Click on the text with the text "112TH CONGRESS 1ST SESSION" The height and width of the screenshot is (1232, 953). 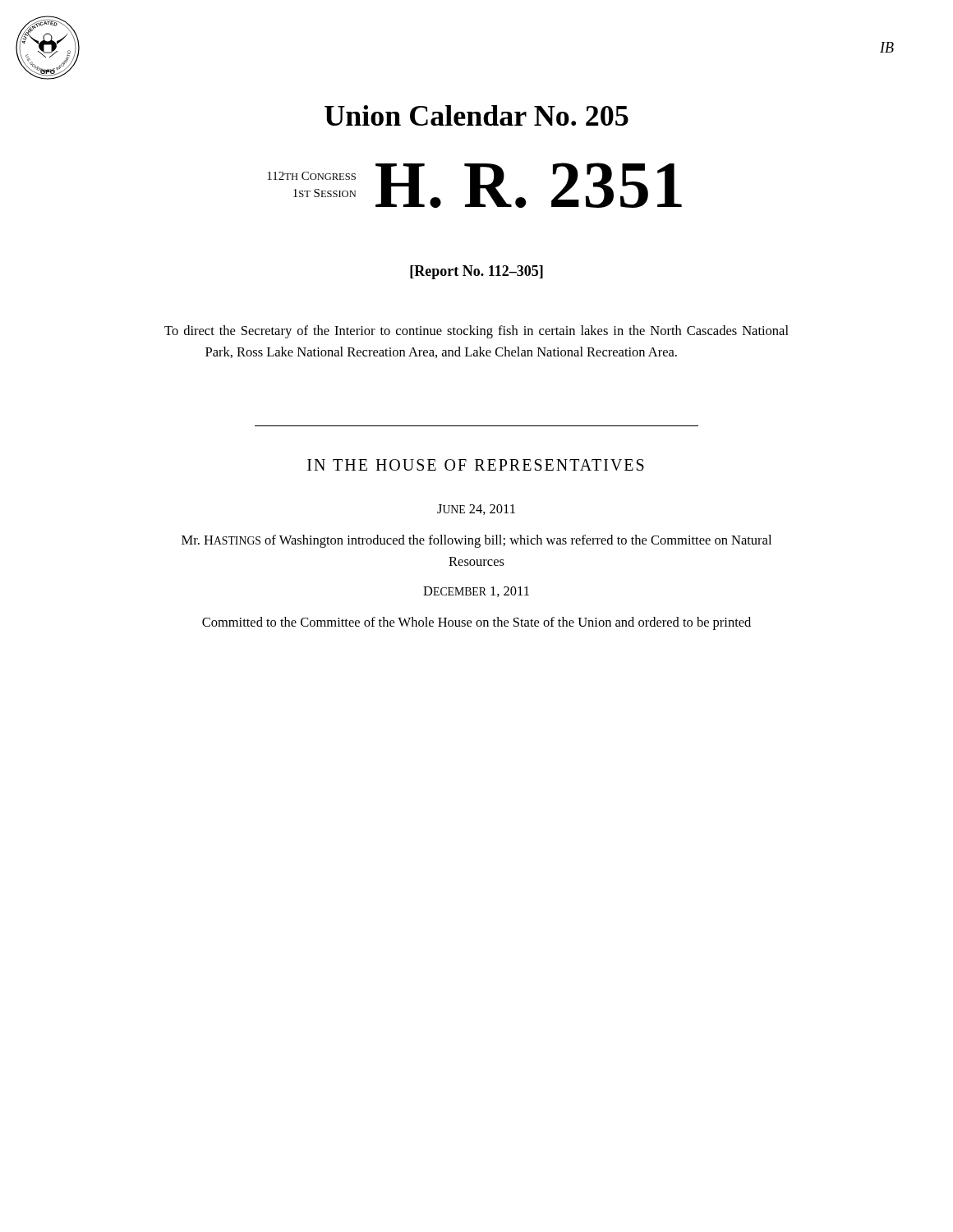coord(311,184)
